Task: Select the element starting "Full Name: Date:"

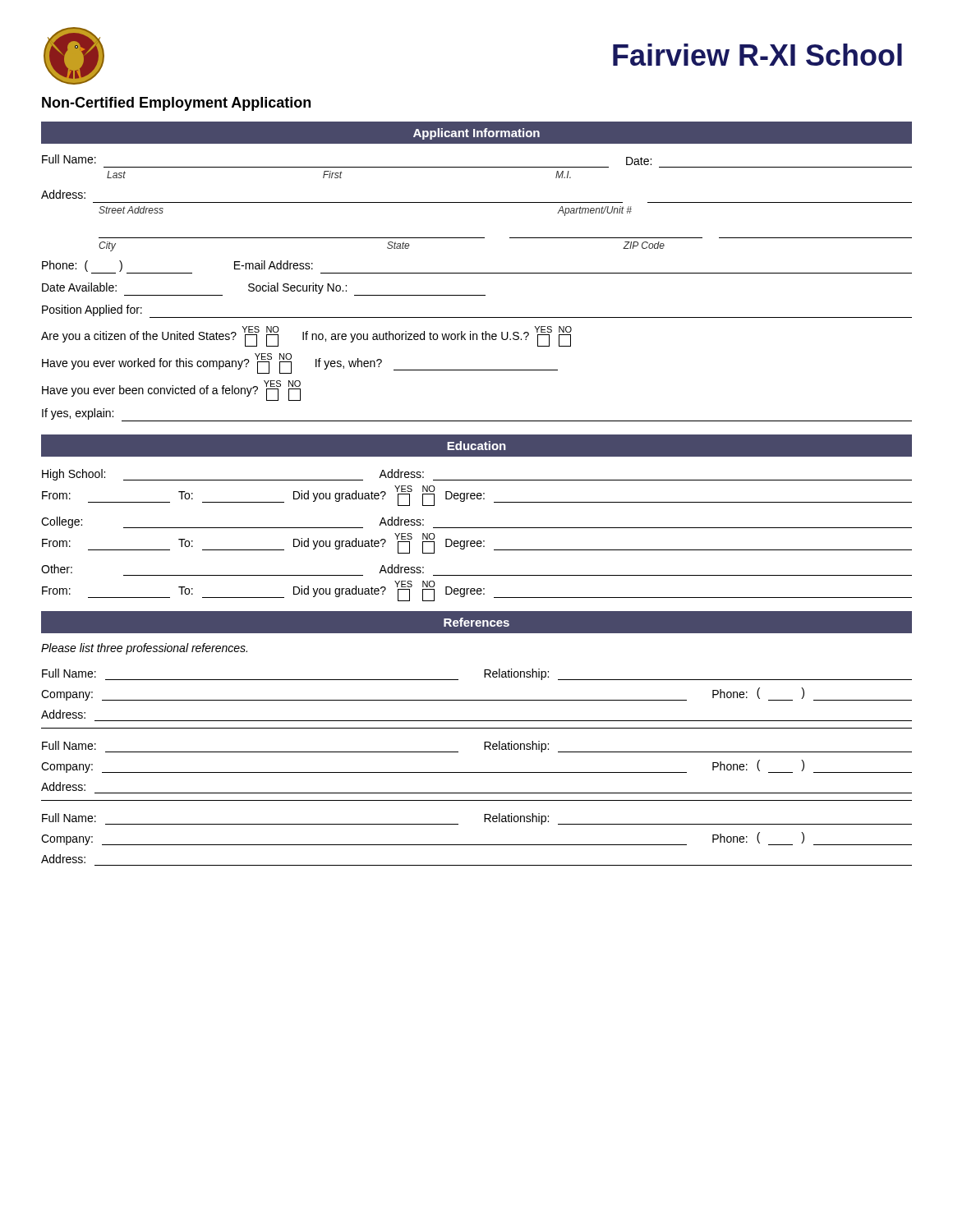Action: [x=476, y=160]
